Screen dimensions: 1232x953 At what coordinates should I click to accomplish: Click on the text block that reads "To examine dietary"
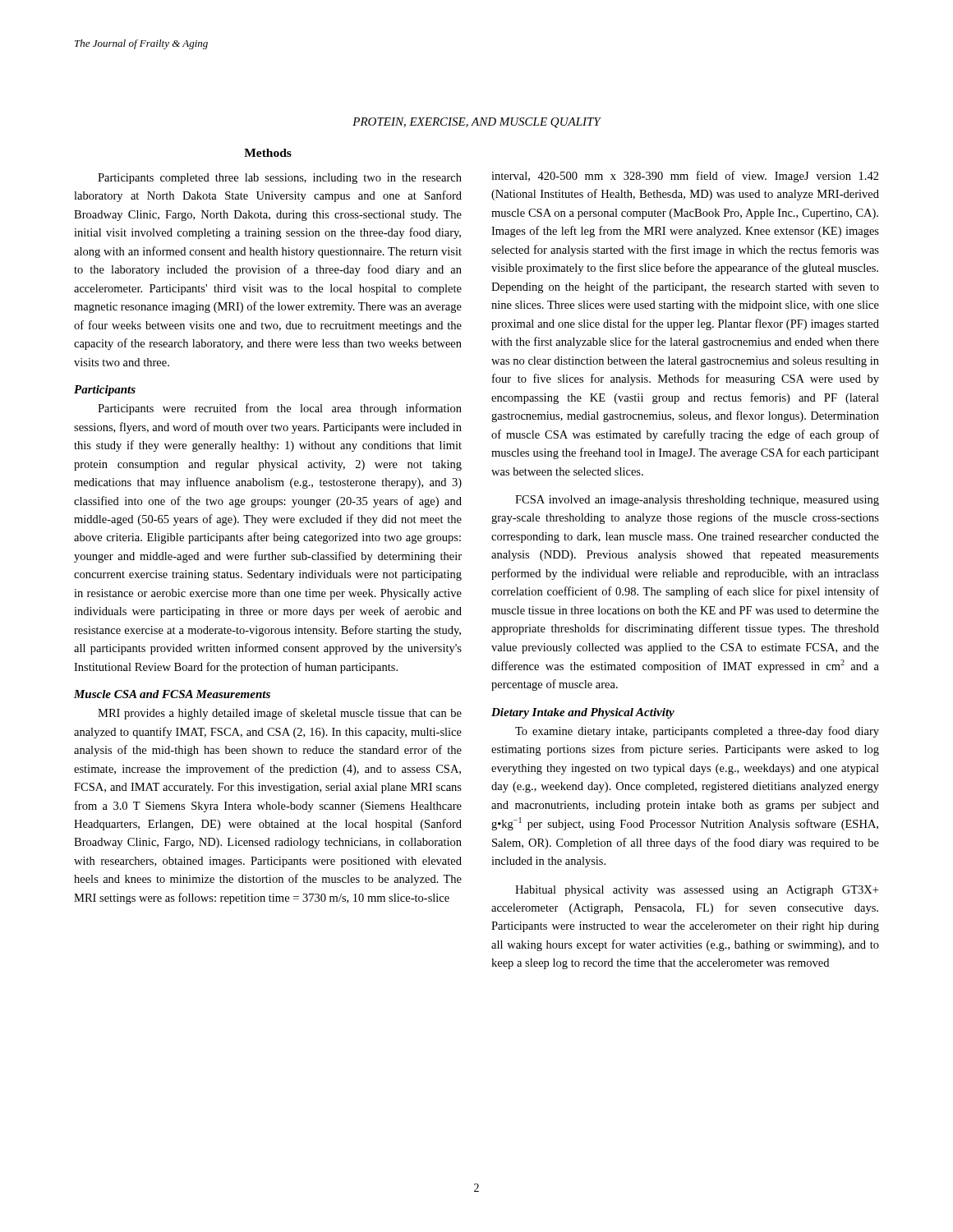click(685, 796)
